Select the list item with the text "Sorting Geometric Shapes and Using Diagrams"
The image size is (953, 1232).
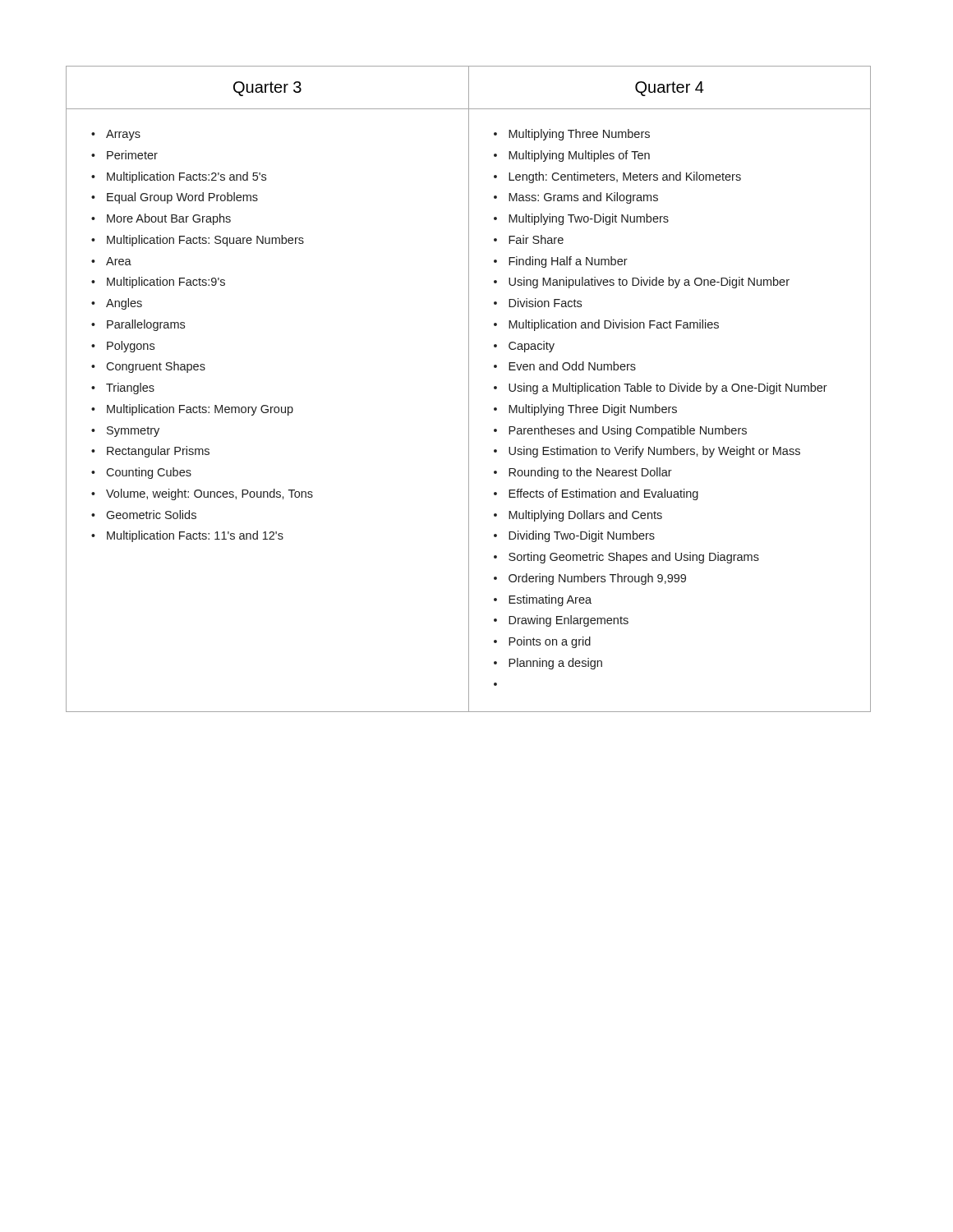point(634,557)
